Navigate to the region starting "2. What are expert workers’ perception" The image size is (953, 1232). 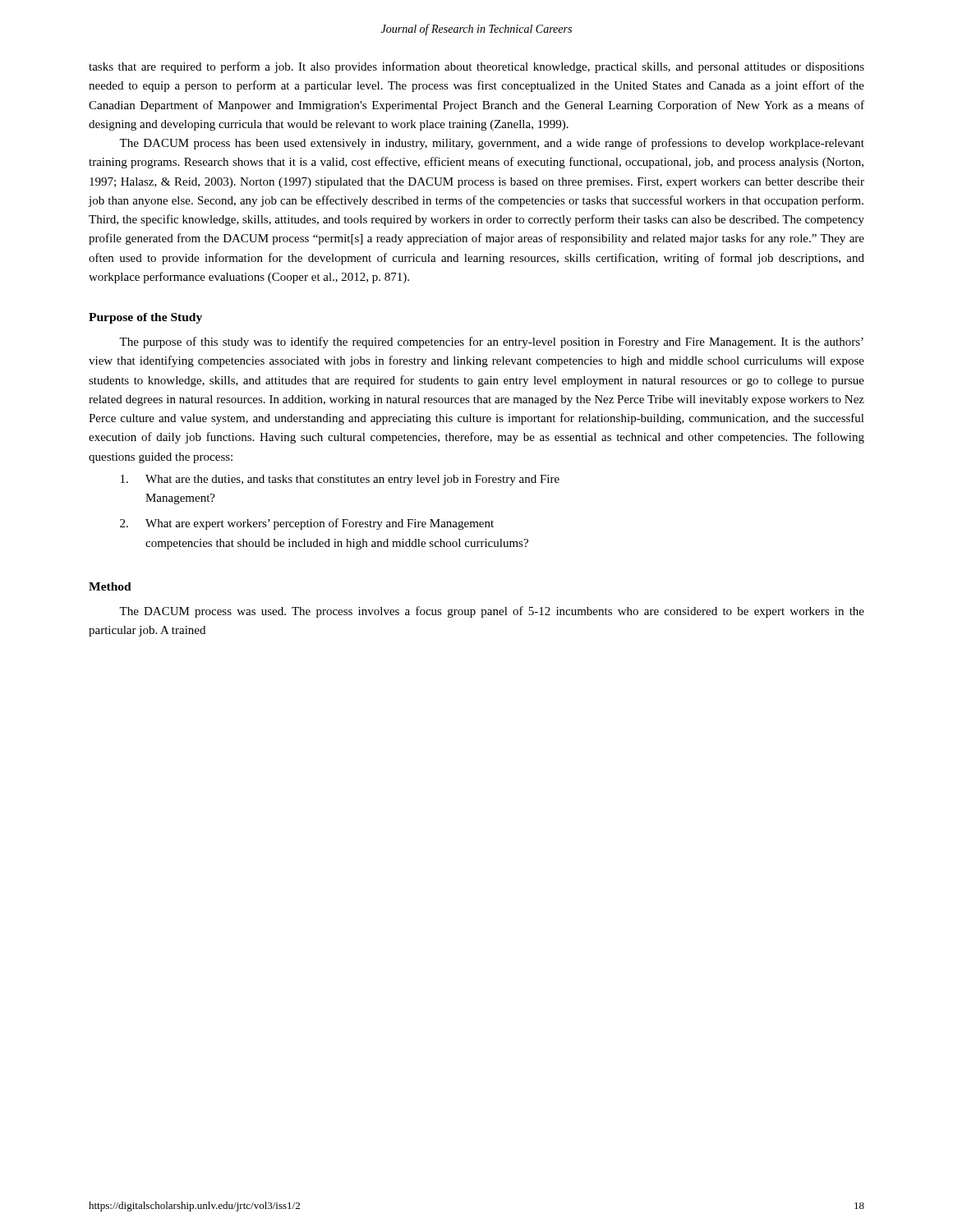(x=337, y=532)
